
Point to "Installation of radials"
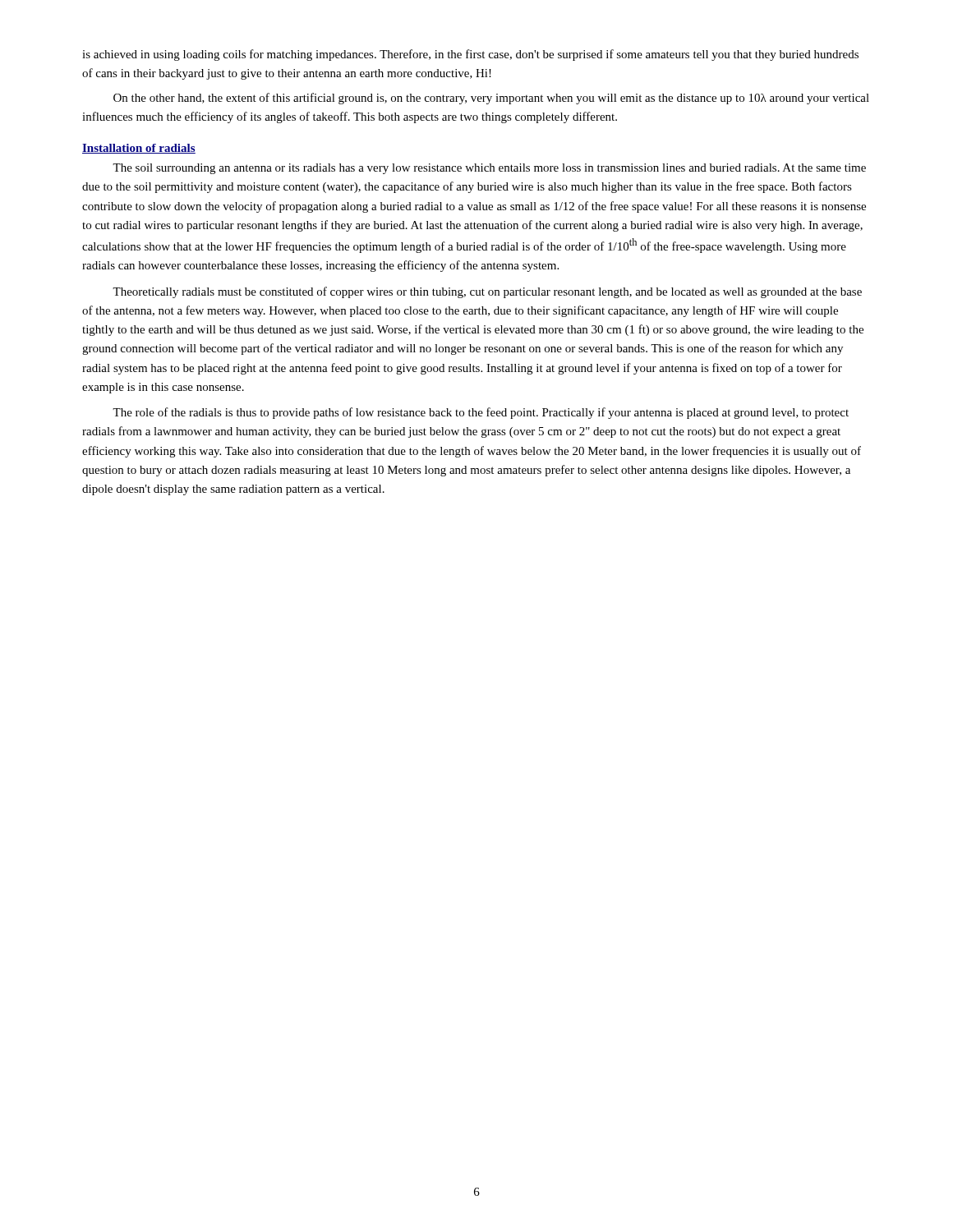tap(139, 148)
